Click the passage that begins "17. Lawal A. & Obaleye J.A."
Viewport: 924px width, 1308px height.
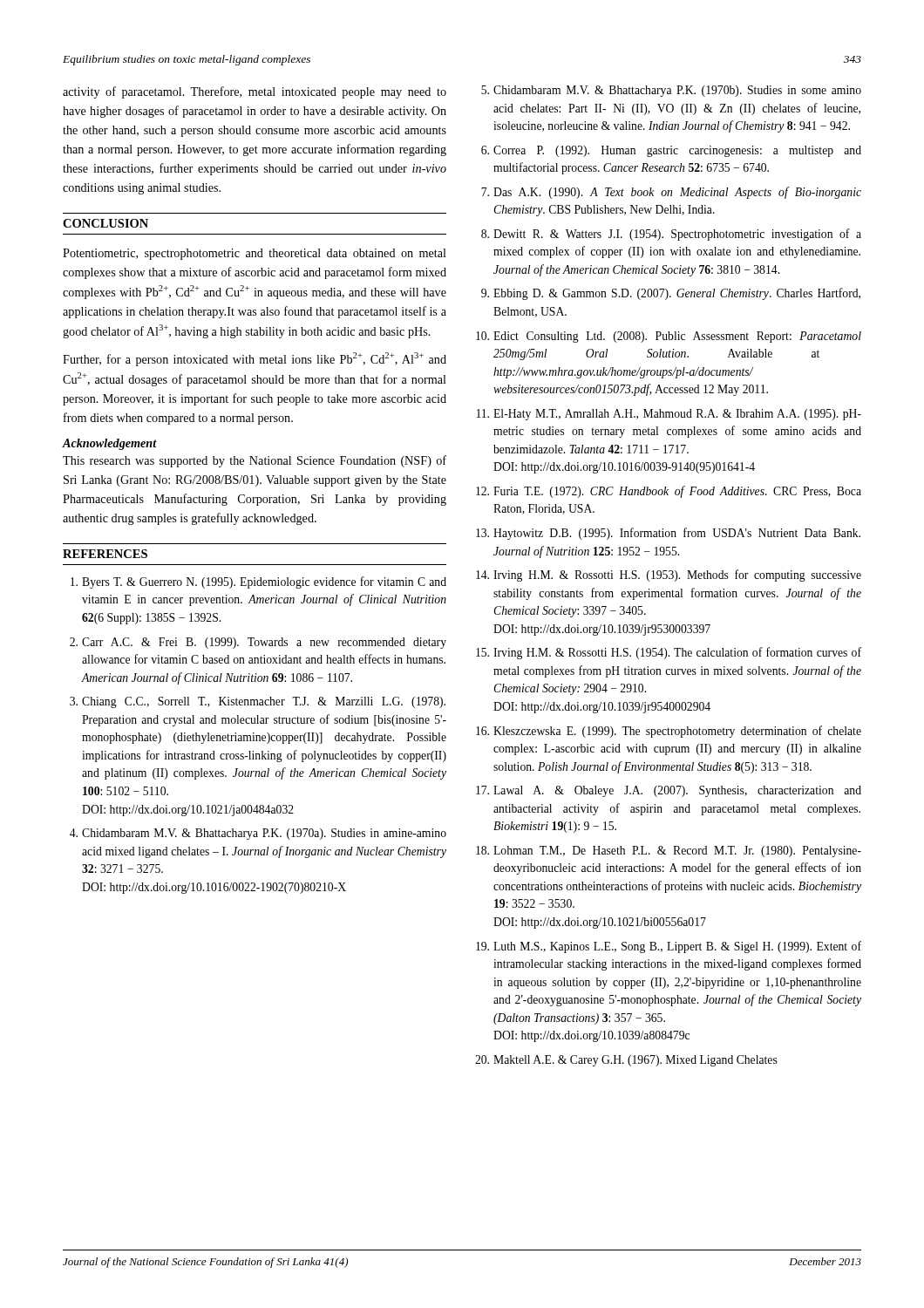[x=668, y=809]
